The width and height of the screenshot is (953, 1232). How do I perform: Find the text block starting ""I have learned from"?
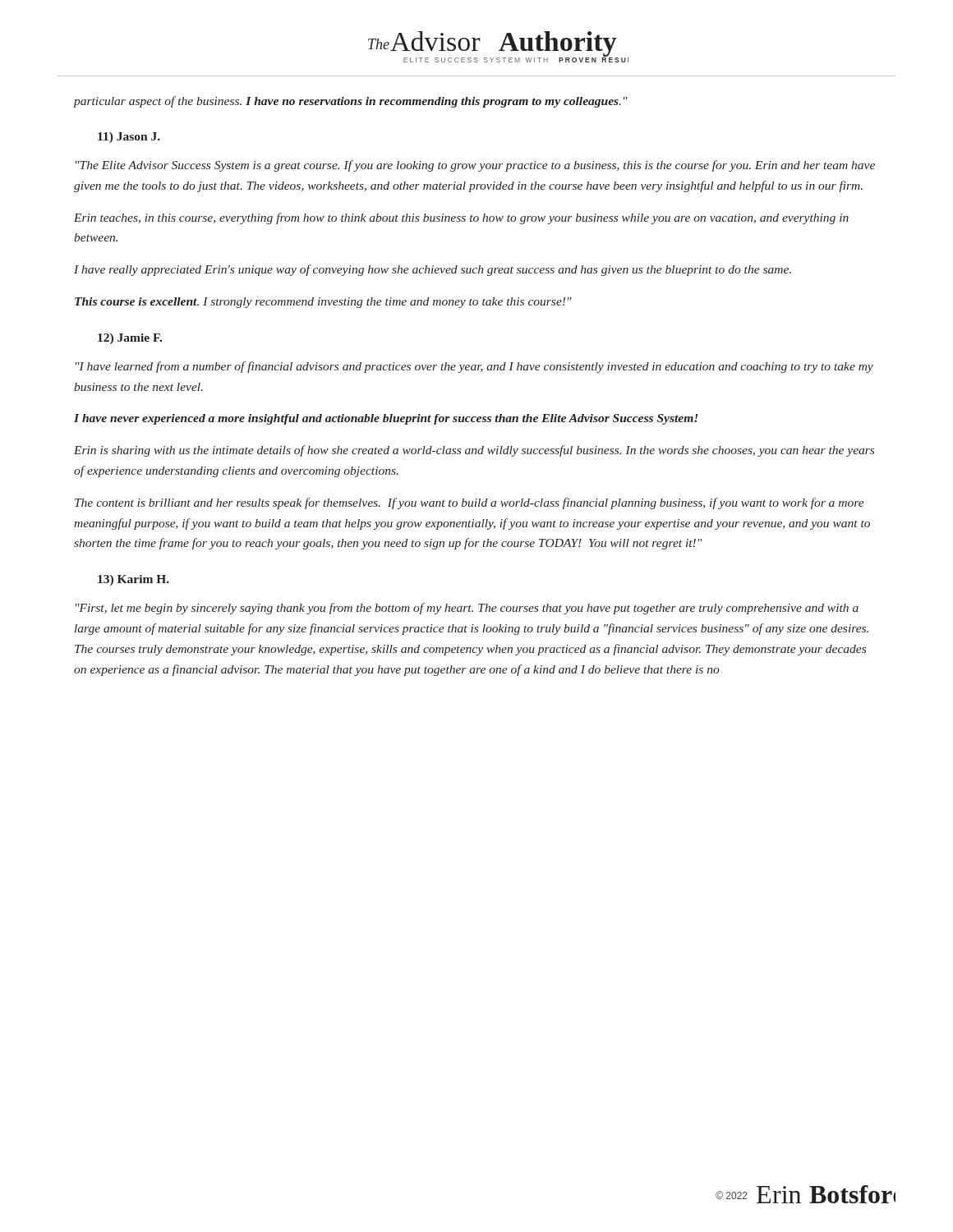(x=474, y=376)
